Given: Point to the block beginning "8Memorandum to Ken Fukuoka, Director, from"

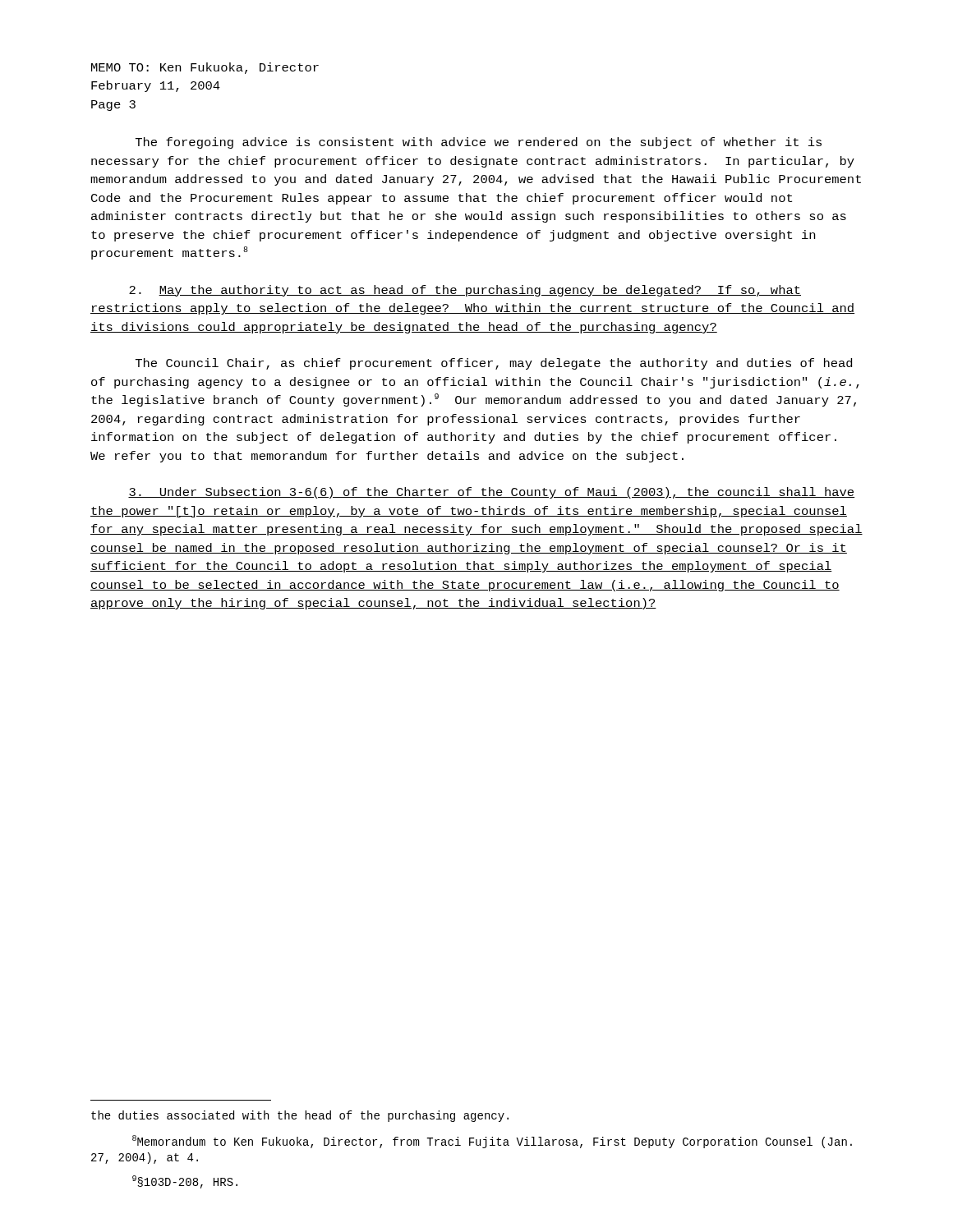Looking at the screenshot, I should [472, 1149].
